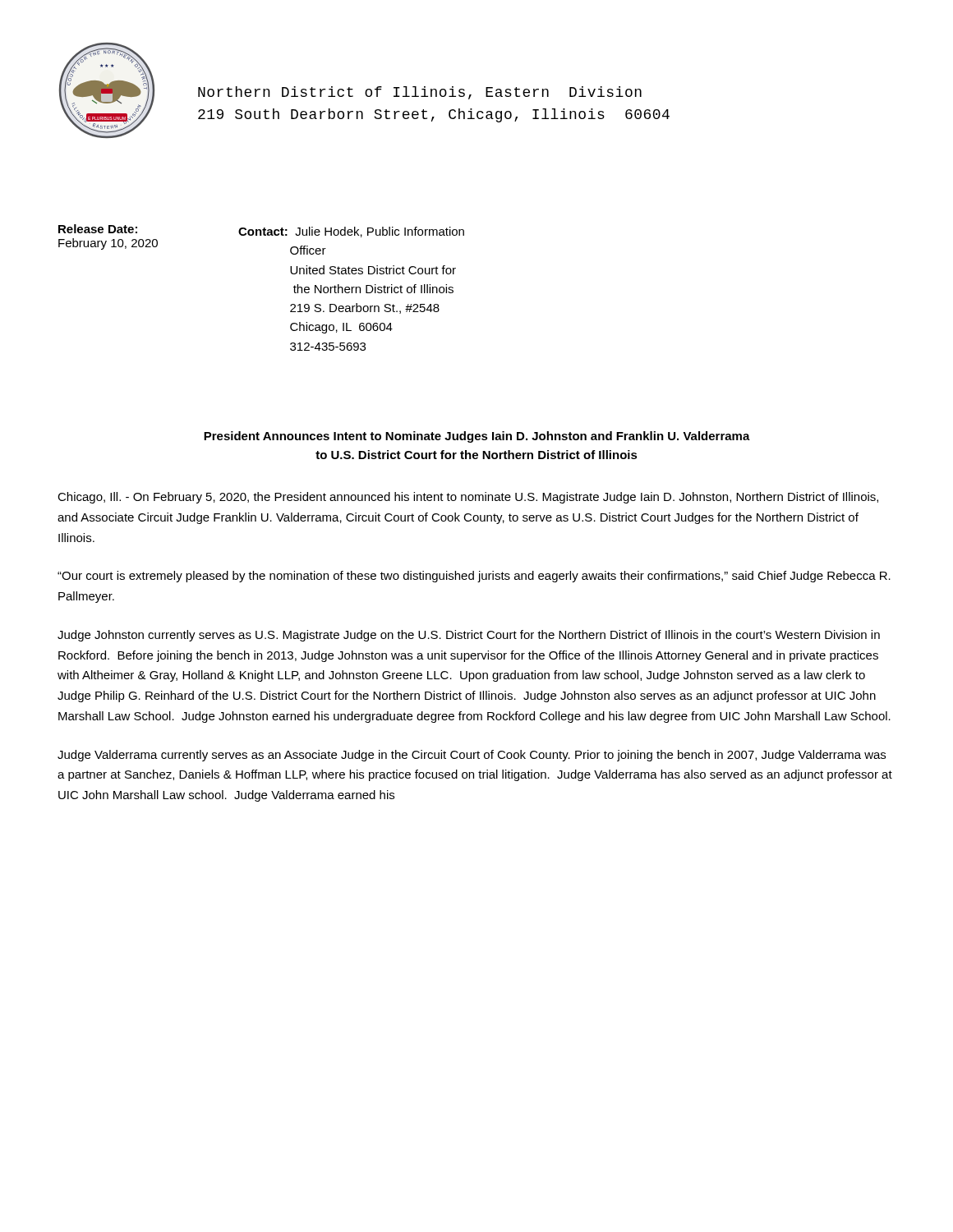Select the region starting "“Our court is extremely pleased by the nomination"

coord(474,586)
